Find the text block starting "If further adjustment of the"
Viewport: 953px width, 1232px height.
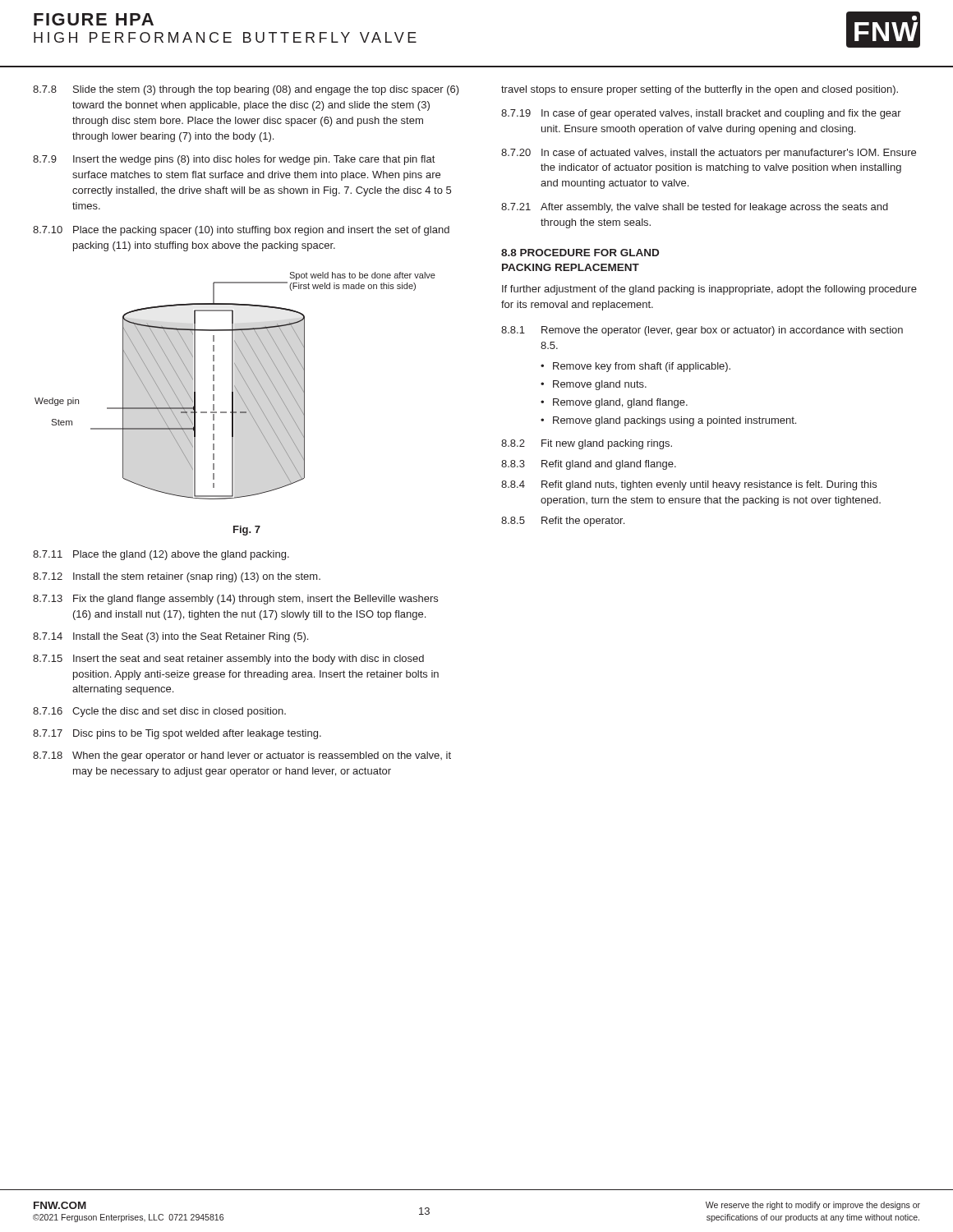tap(709, 297)
